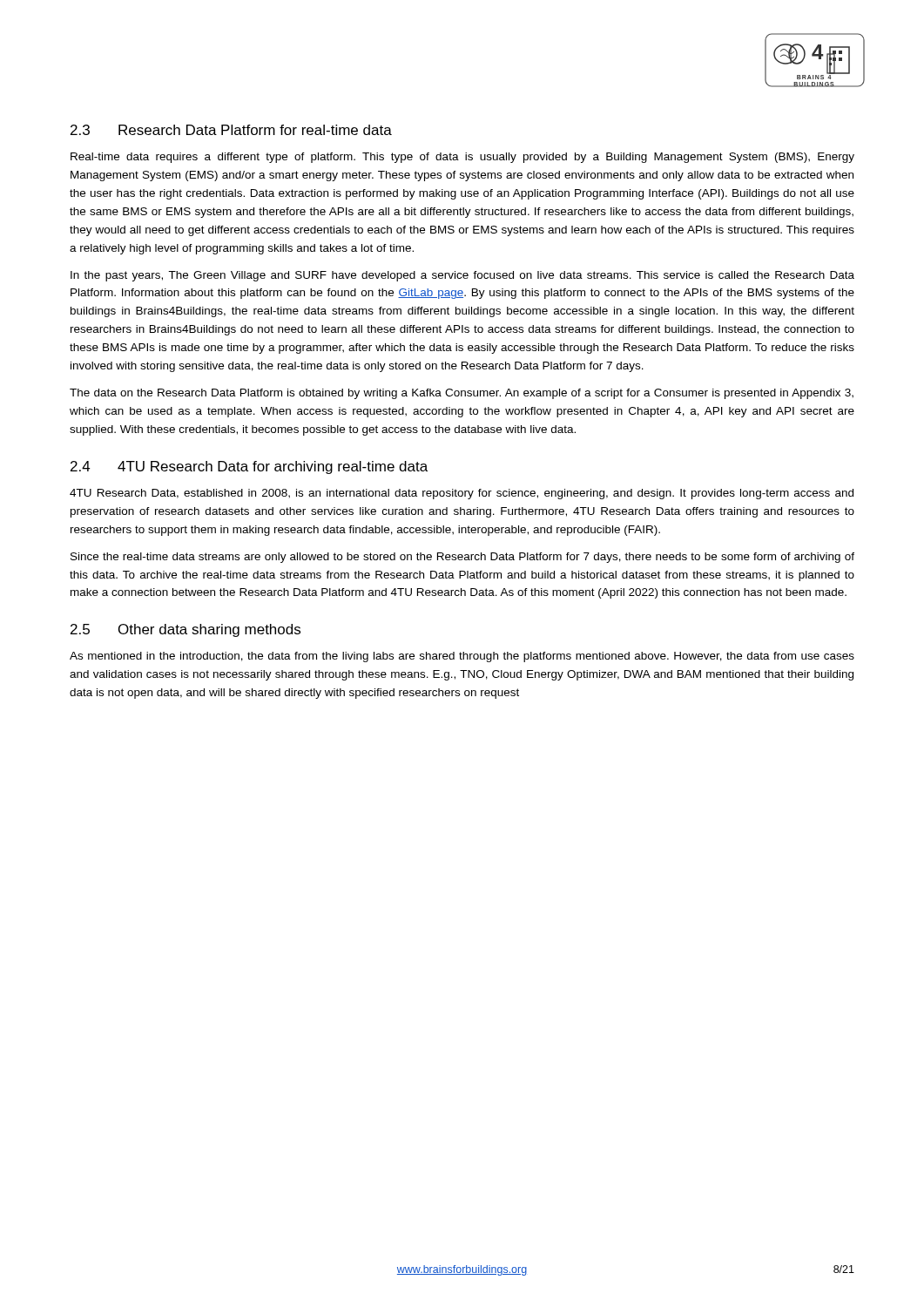The image size is (924, 1307).
Task: Select the text block starting "In the past years, The Green Village"
Action: (462, 320)
